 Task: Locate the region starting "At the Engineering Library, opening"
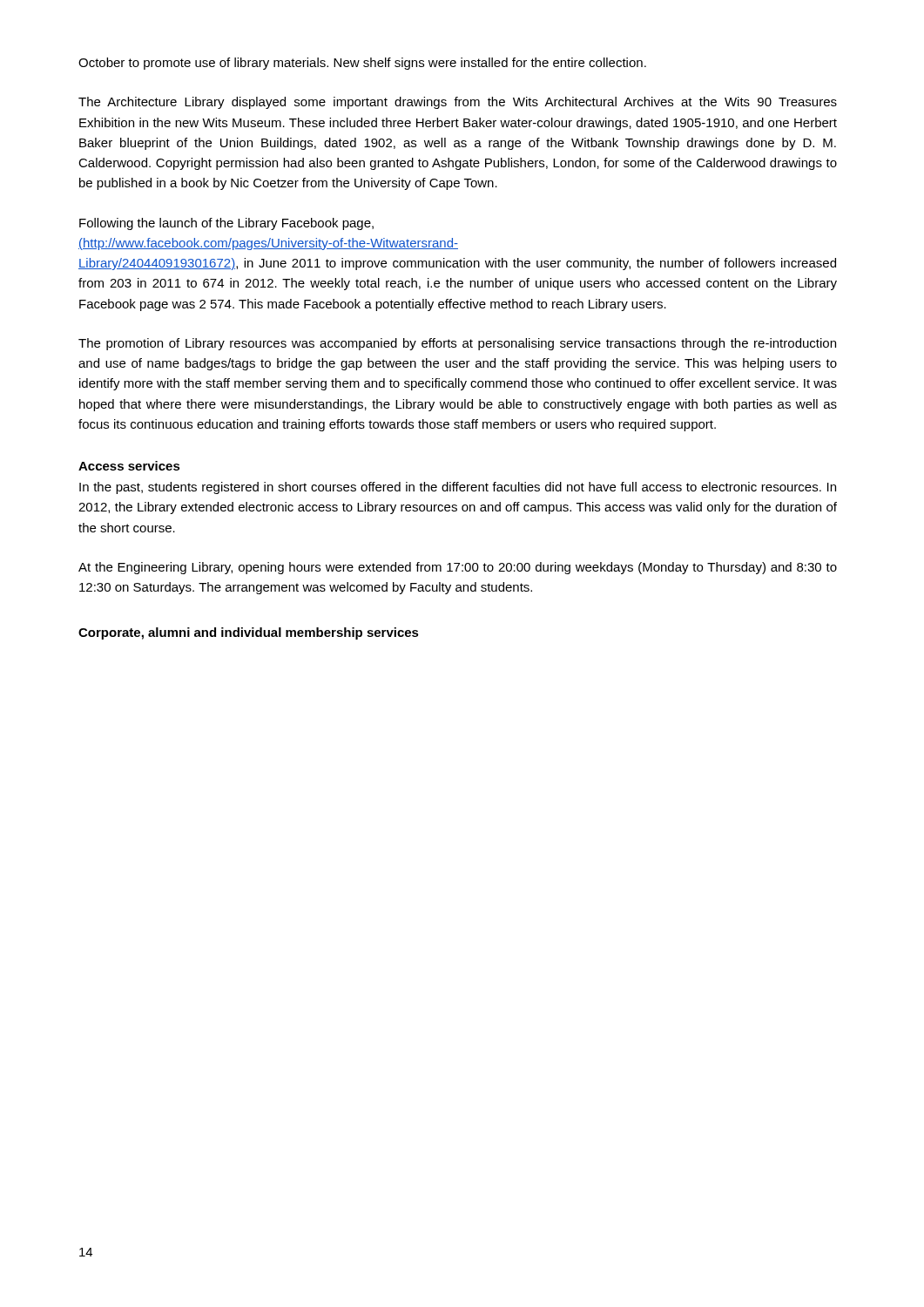click(x=458, y=577)
